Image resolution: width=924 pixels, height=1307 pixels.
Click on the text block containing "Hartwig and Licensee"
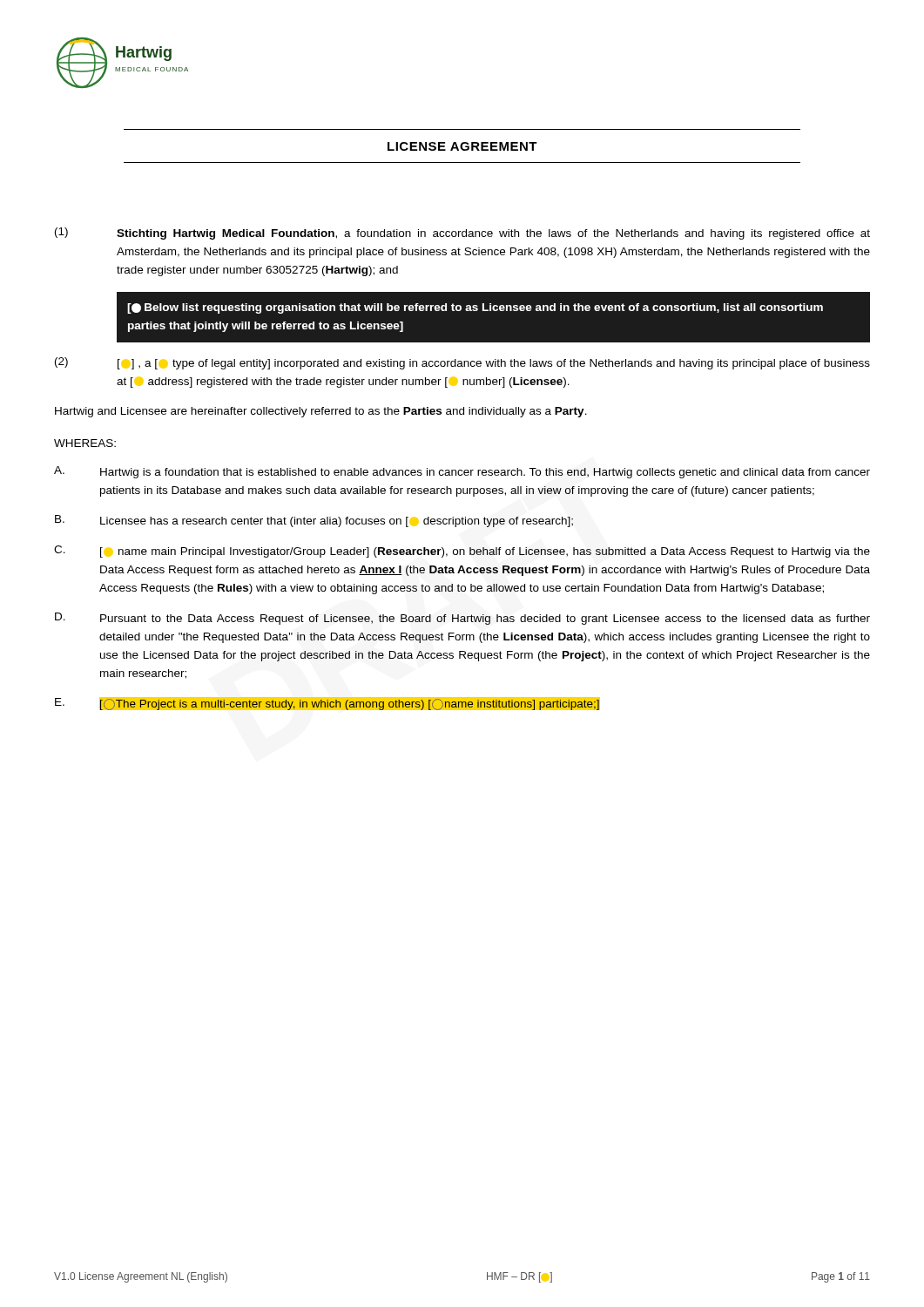click(x=321, y=411)
